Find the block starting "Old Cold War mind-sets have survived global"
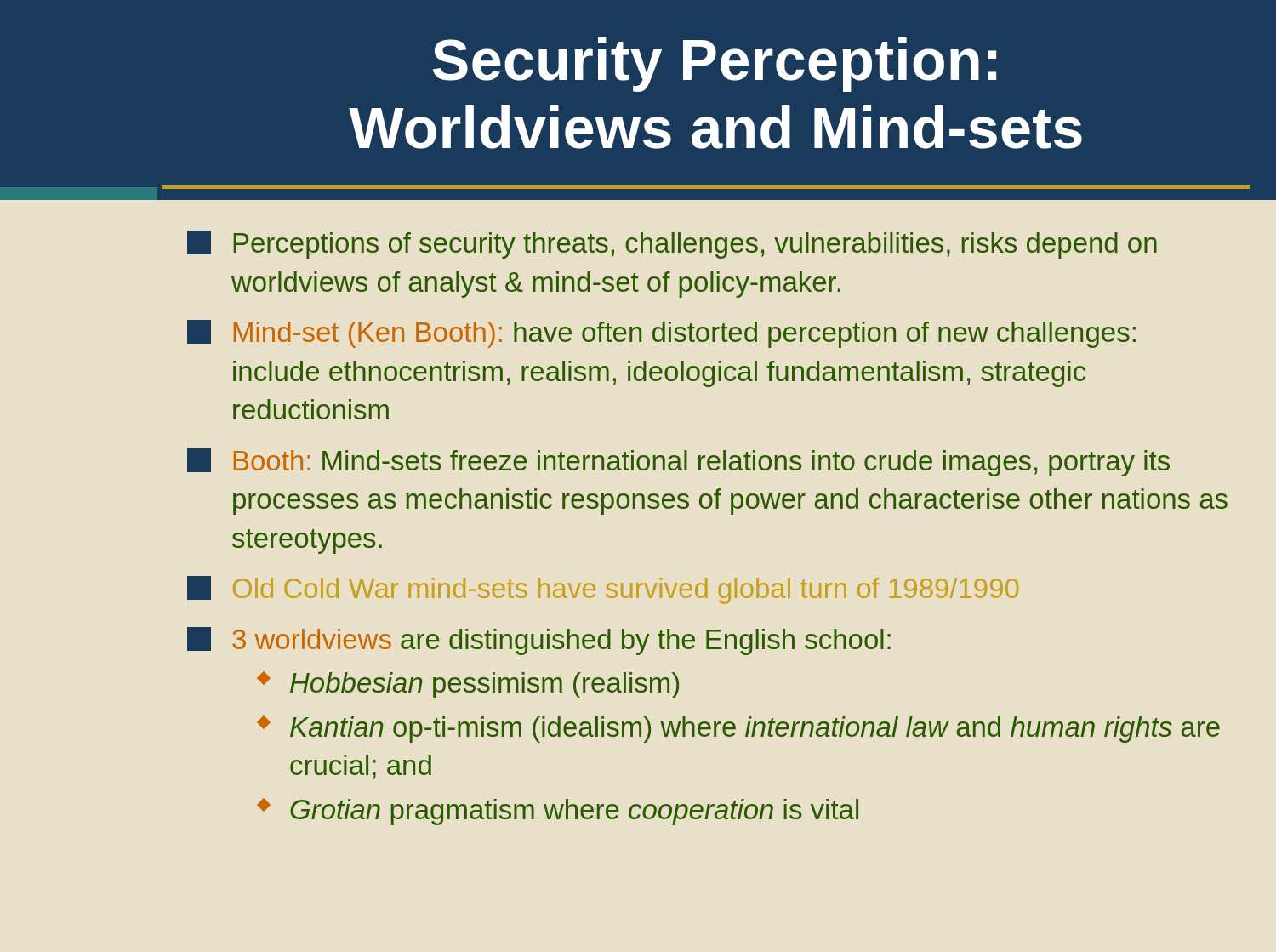The height and width of the screenshot is (952, 1276). coord(710,589)
